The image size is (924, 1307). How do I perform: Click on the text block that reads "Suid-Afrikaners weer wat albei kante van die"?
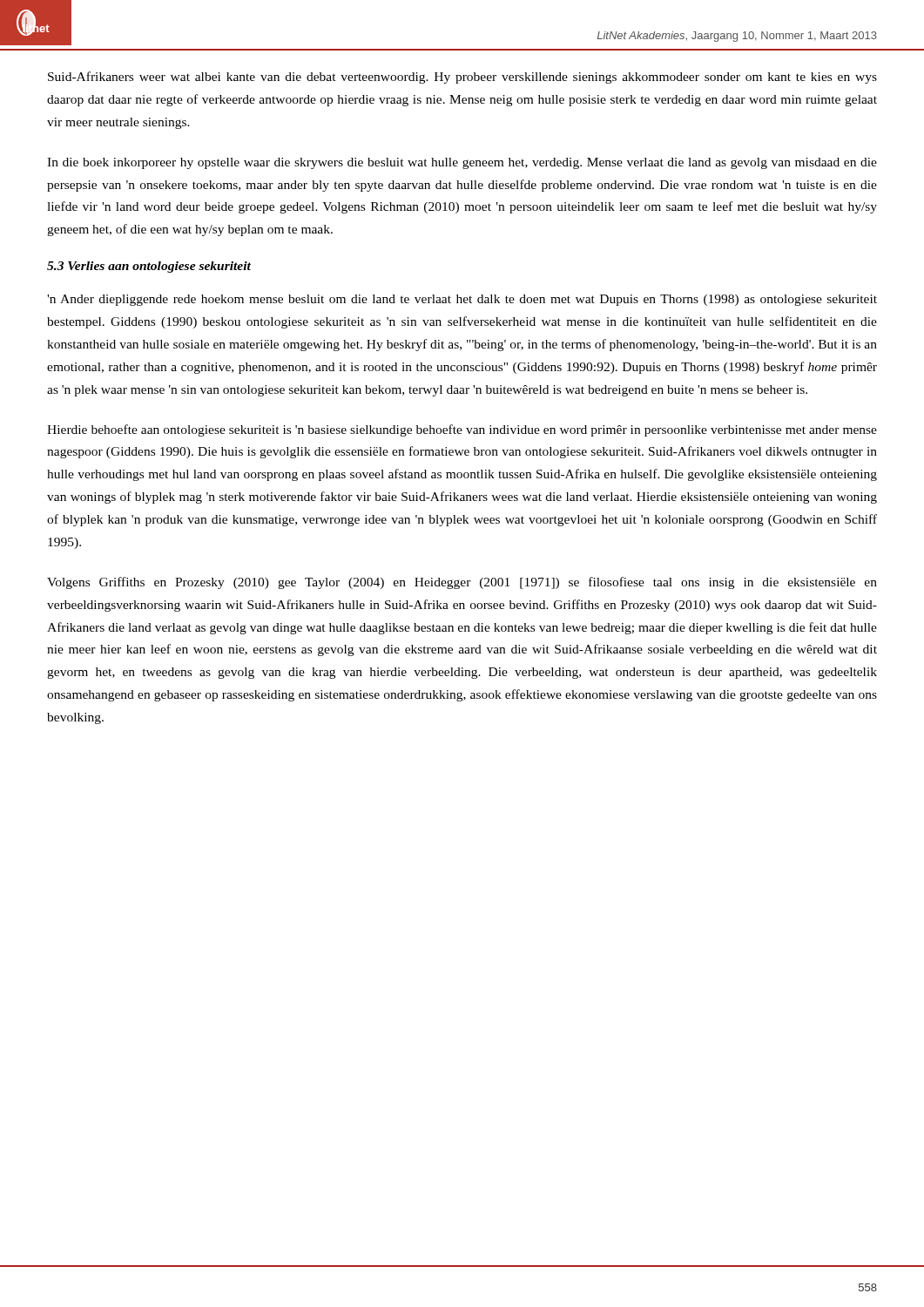tap(462, 99)
